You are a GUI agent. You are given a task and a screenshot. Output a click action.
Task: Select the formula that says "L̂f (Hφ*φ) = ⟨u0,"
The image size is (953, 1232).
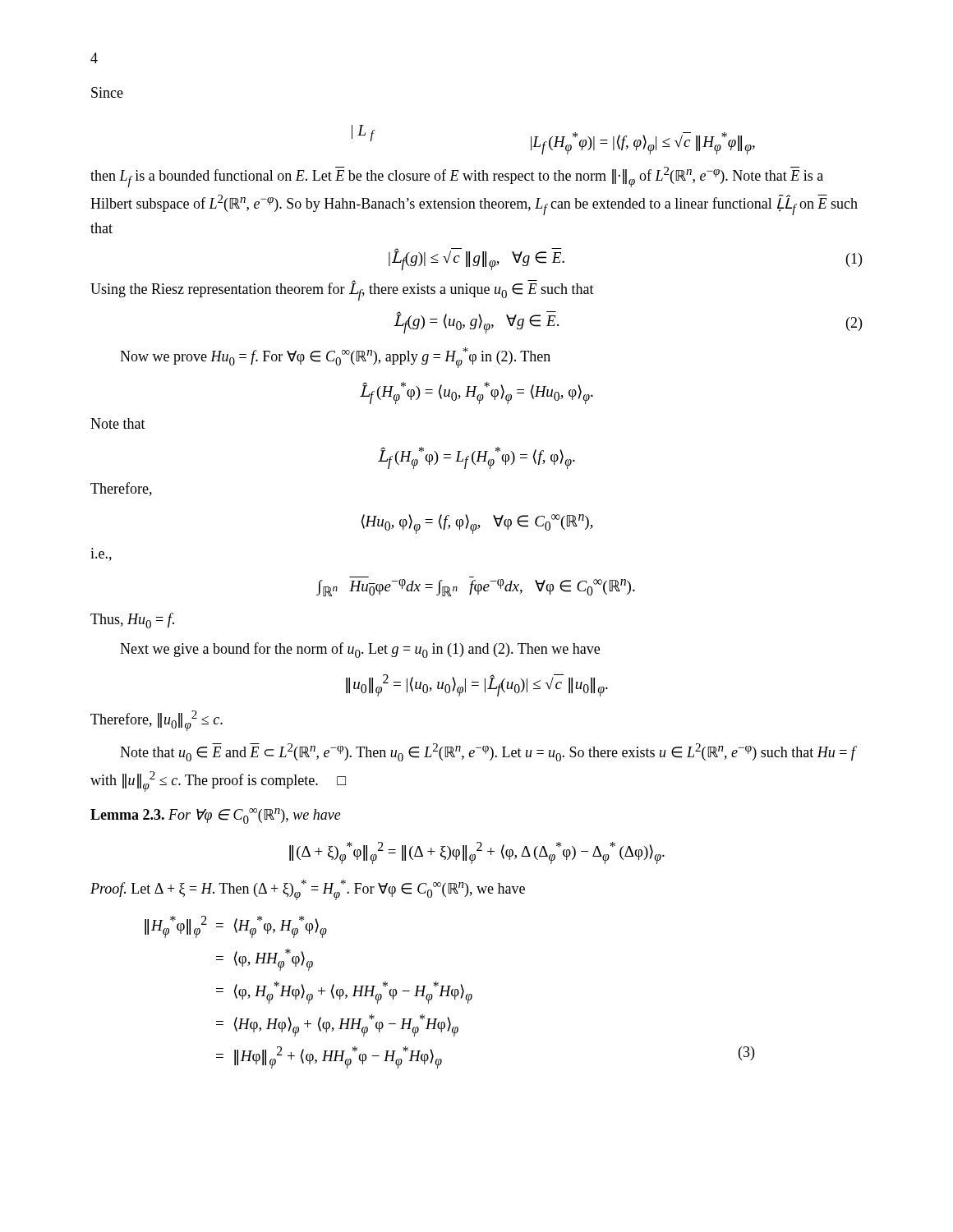[476, 391]
